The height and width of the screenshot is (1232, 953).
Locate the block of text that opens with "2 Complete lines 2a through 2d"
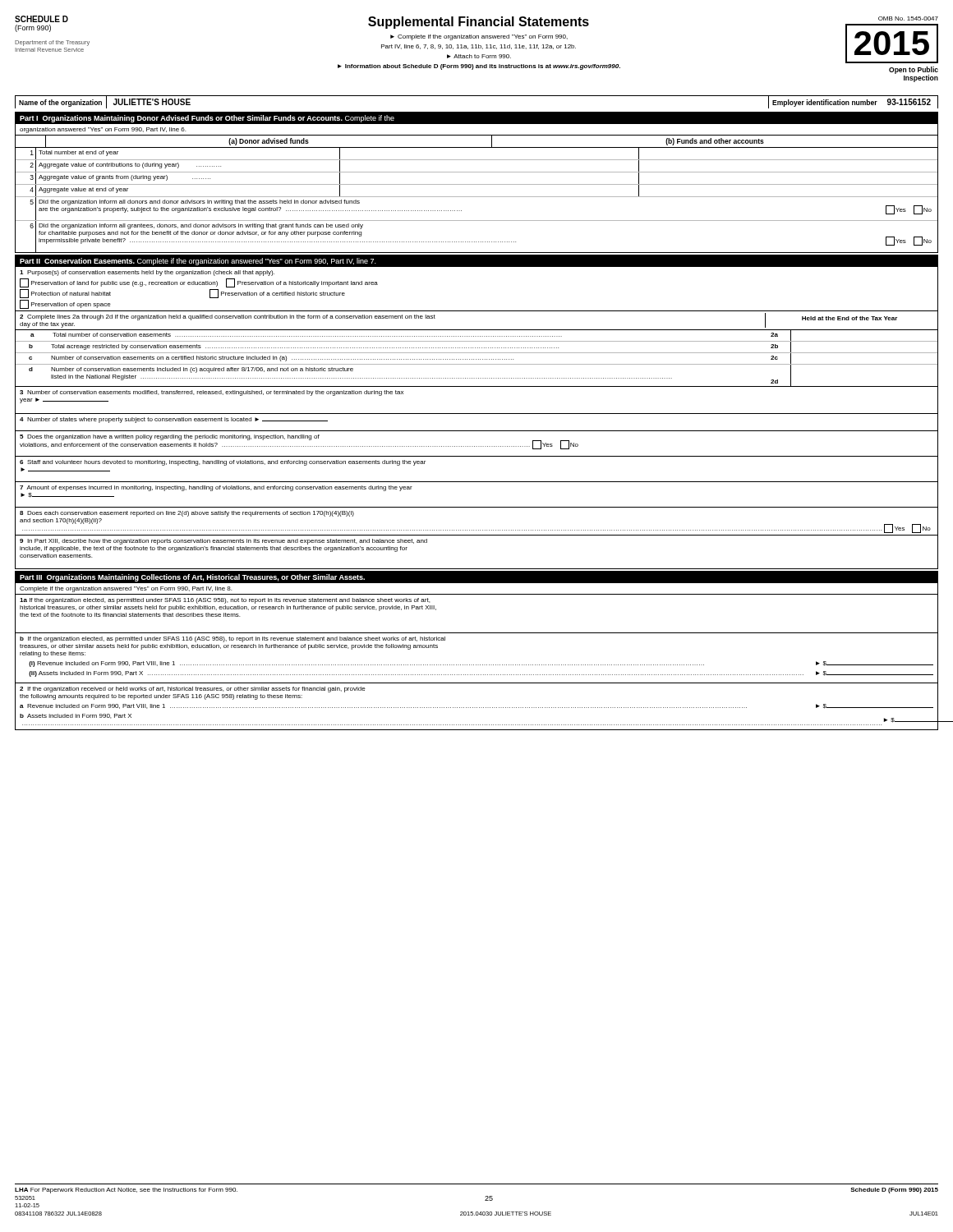tap(476, 320)
